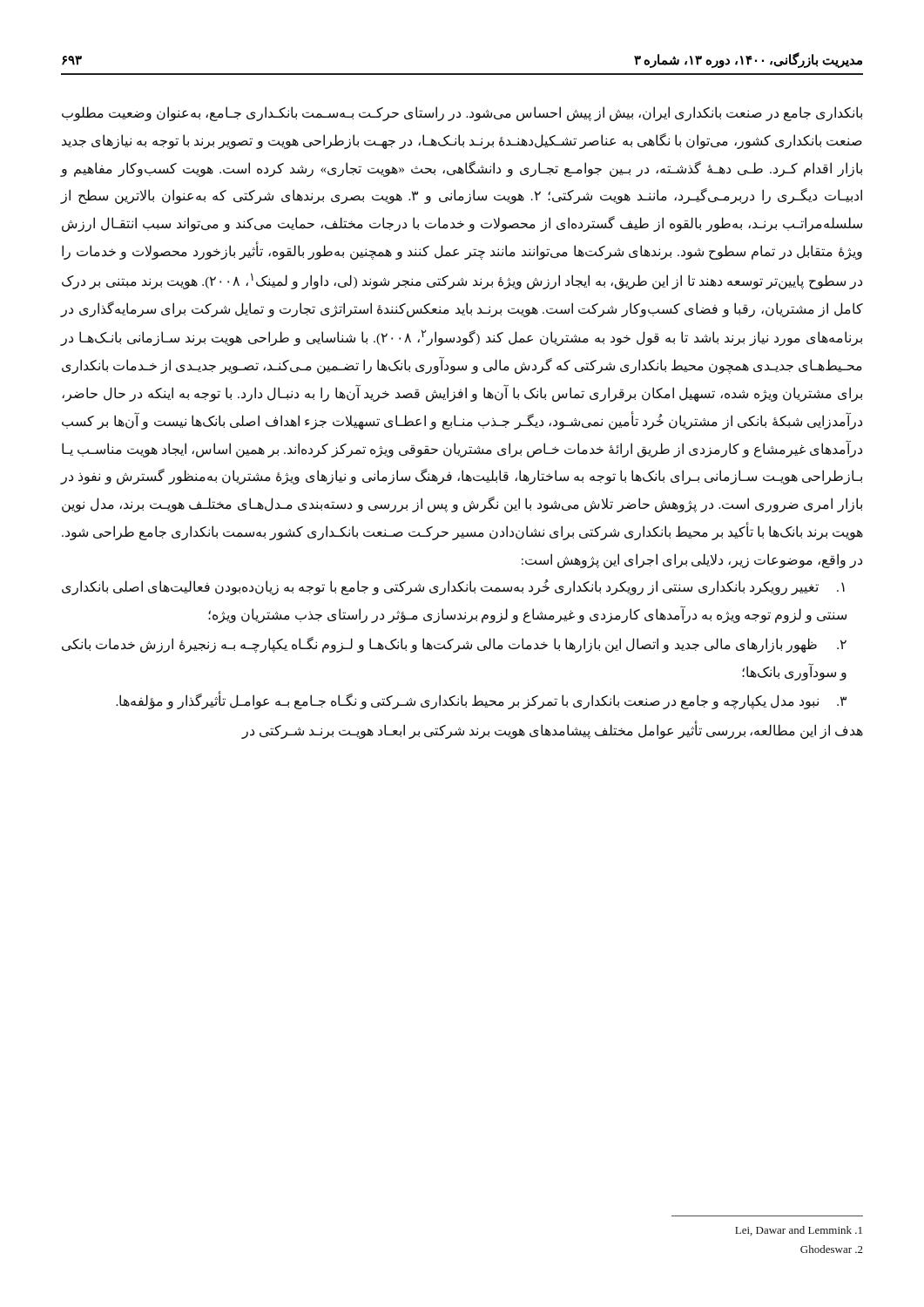The image size is (924, 1307).
Task: Point to "Lei, Dawar and Lemmink 2. Ghodeswar"
Action: [799, 1231]
